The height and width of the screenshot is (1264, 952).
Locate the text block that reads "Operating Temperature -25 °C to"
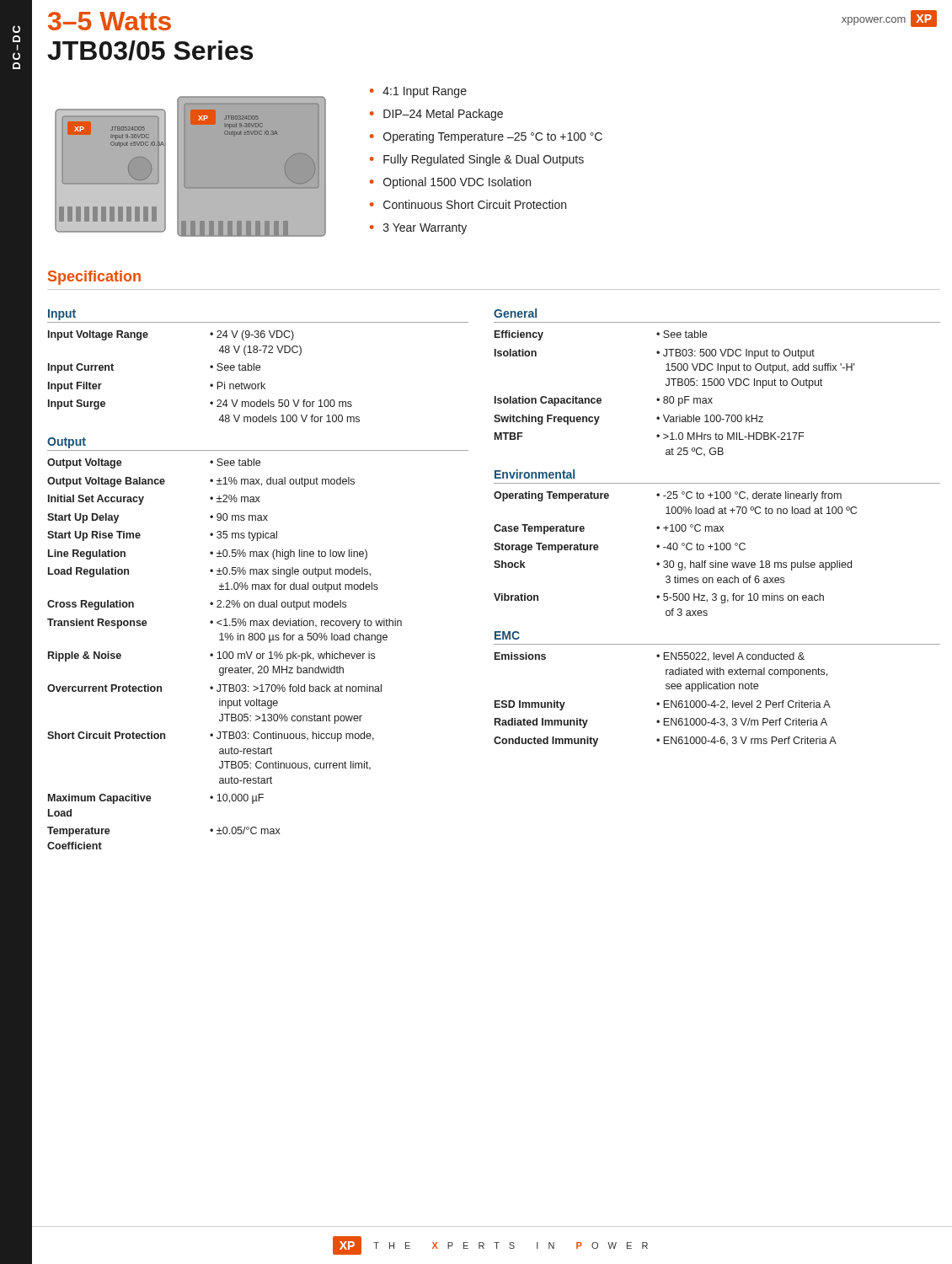point(717,504)
